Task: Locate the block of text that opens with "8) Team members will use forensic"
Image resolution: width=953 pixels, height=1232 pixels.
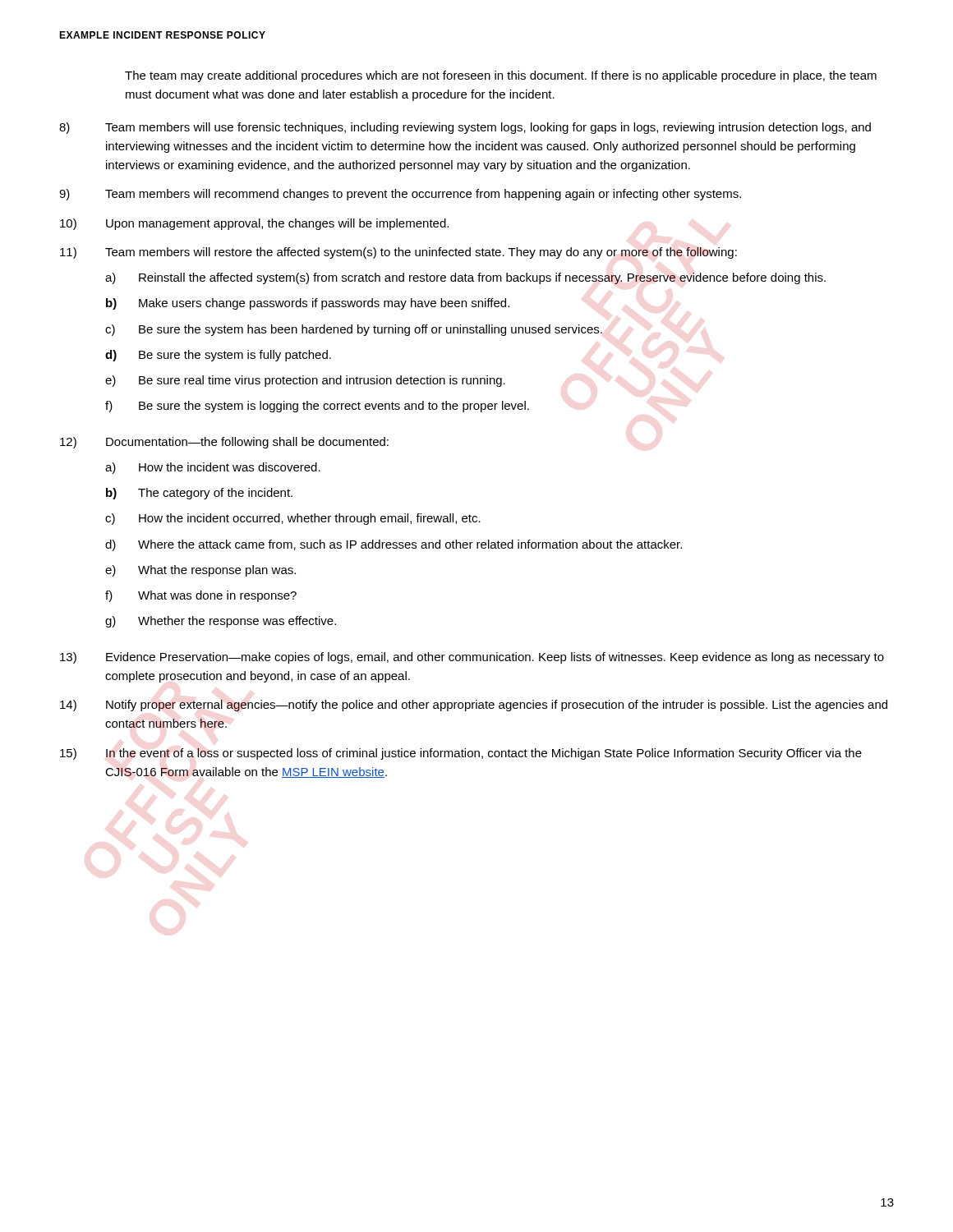Action: (476, 146)
